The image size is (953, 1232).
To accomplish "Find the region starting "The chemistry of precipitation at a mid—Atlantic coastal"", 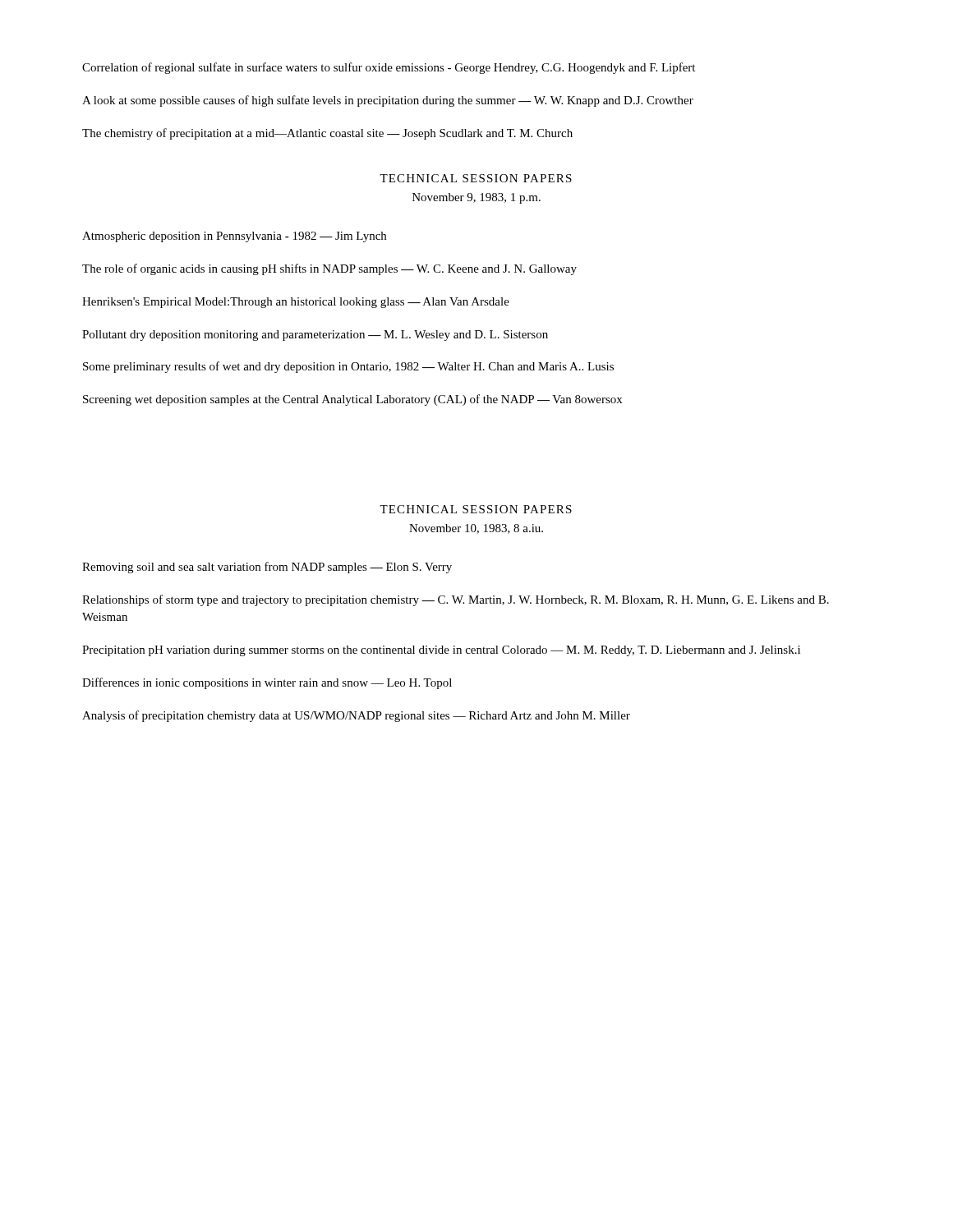I will tap(327, 133).
